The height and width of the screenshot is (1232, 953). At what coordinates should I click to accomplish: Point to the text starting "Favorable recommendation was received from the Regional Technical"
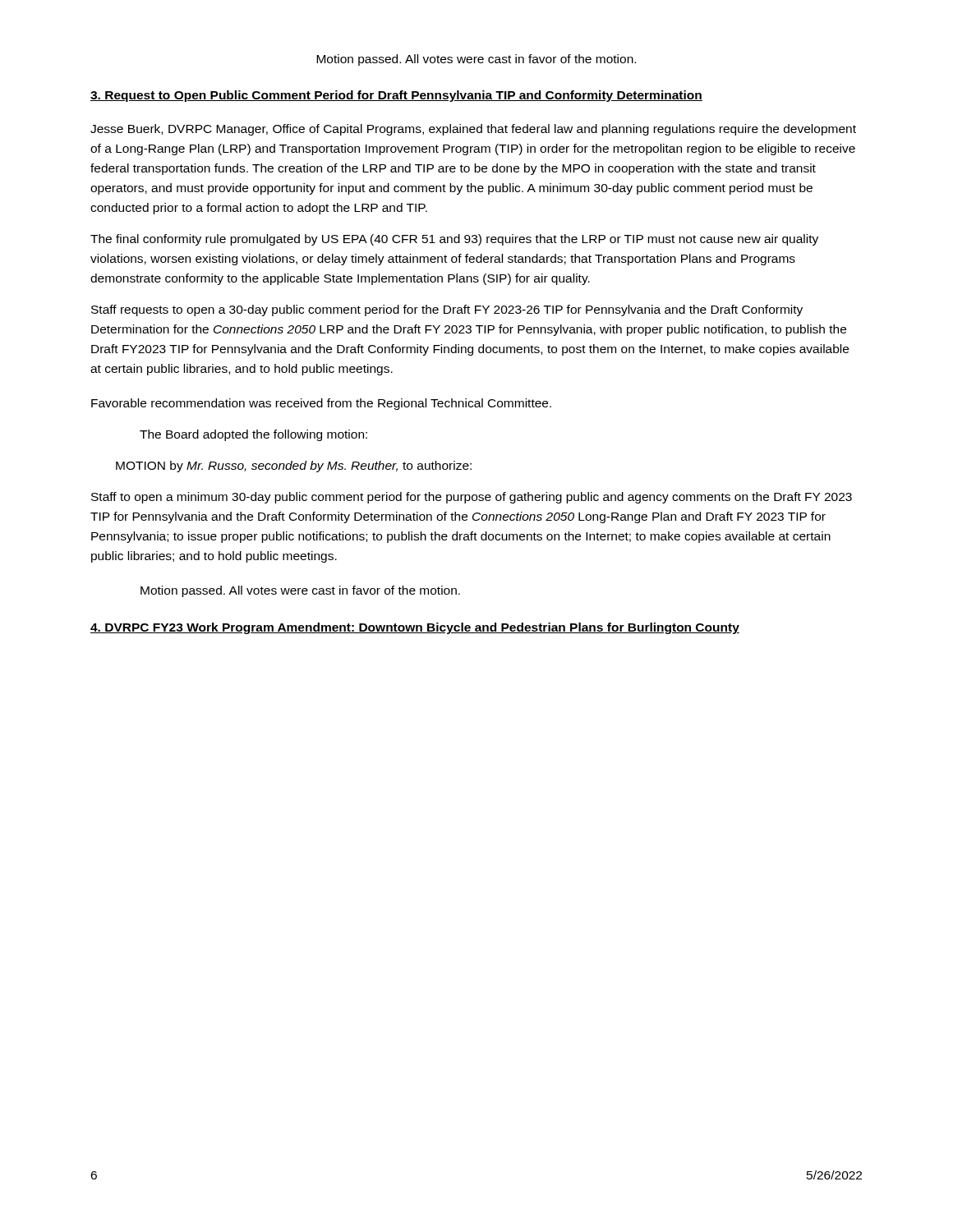[x=321, y=403]
